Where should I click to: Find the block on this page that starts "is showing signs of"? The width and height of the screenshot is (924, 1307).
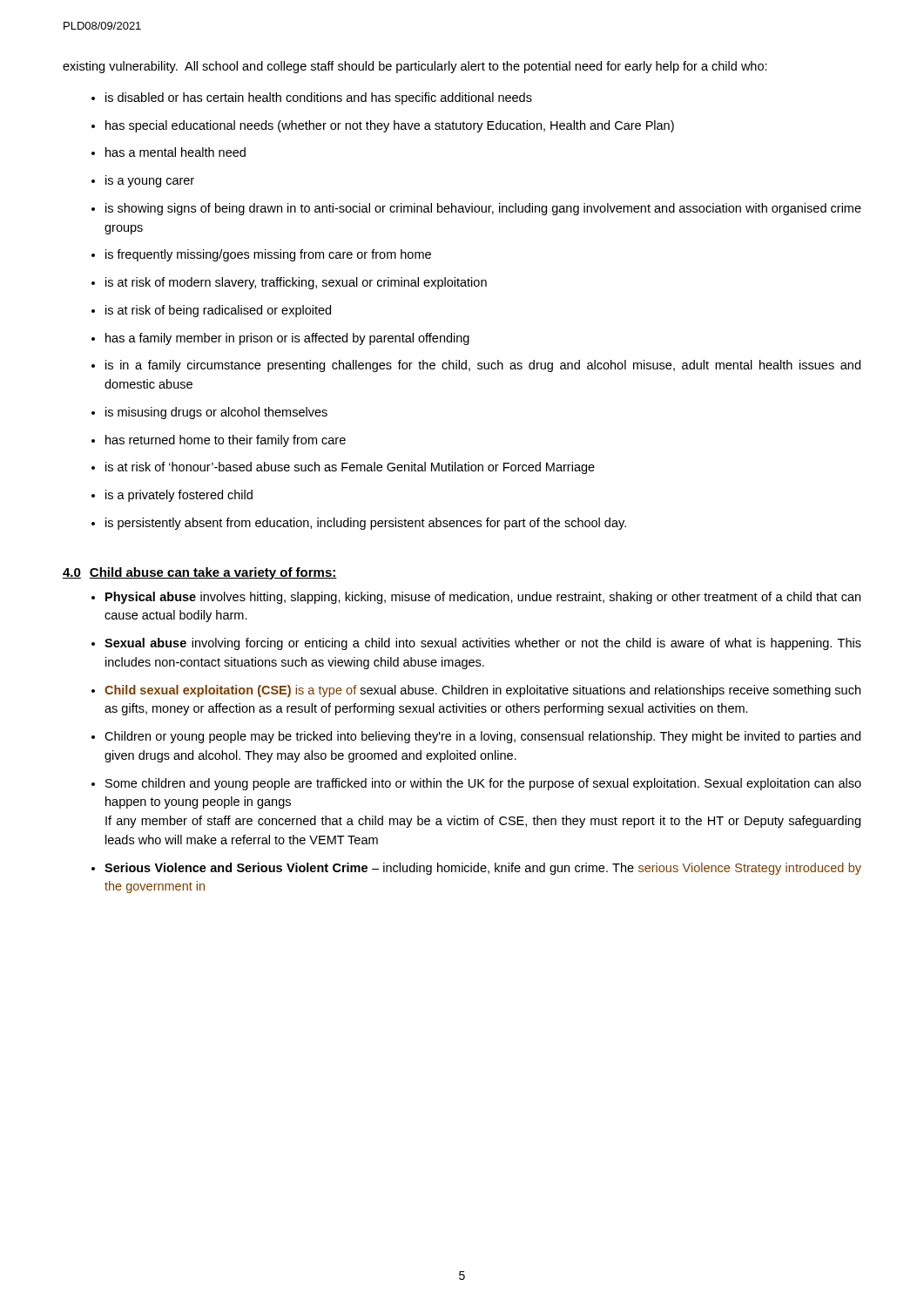[462, 218]
